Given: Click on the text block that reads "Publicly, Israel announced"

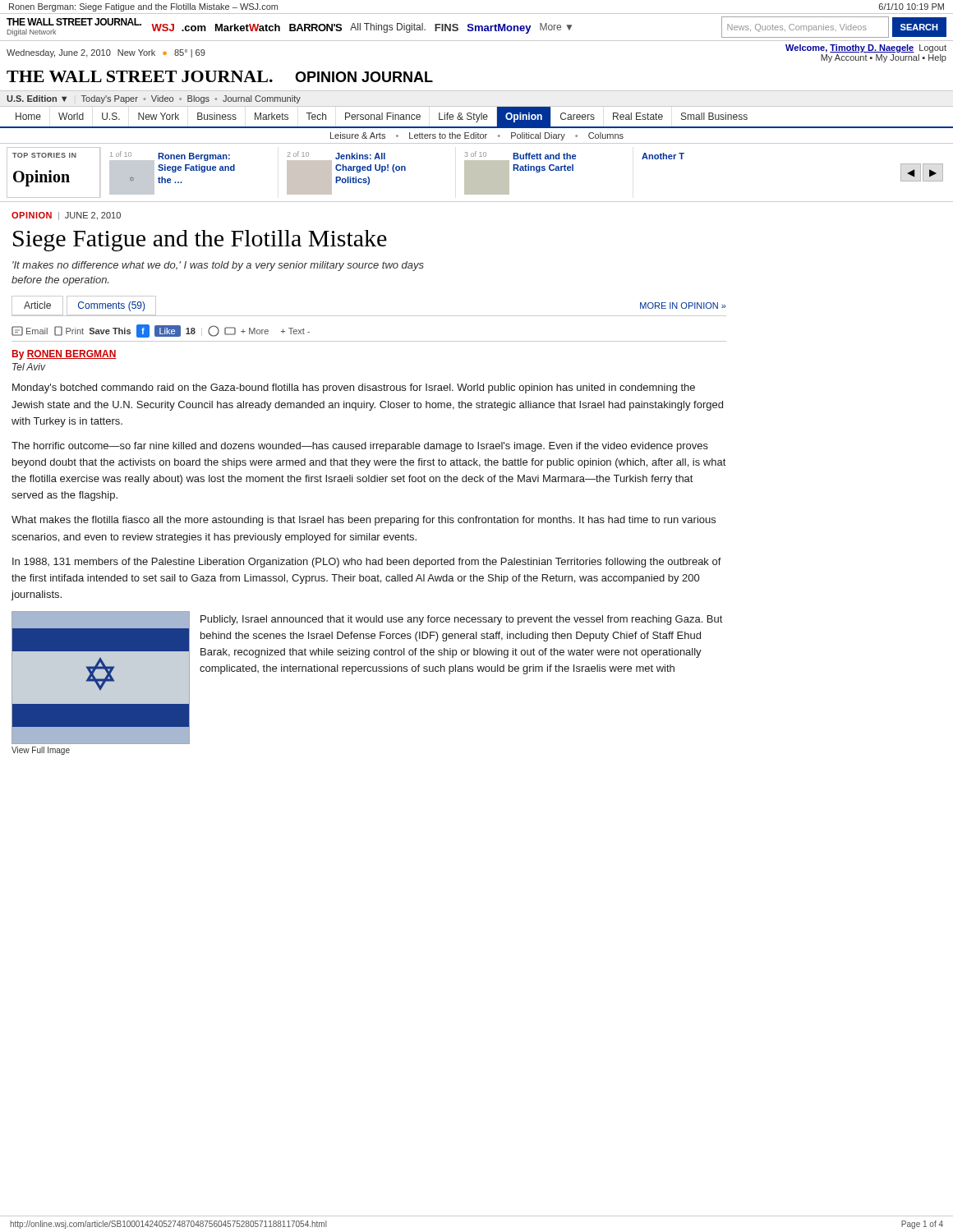Looking at the screenshot, I should pos(461,644).
